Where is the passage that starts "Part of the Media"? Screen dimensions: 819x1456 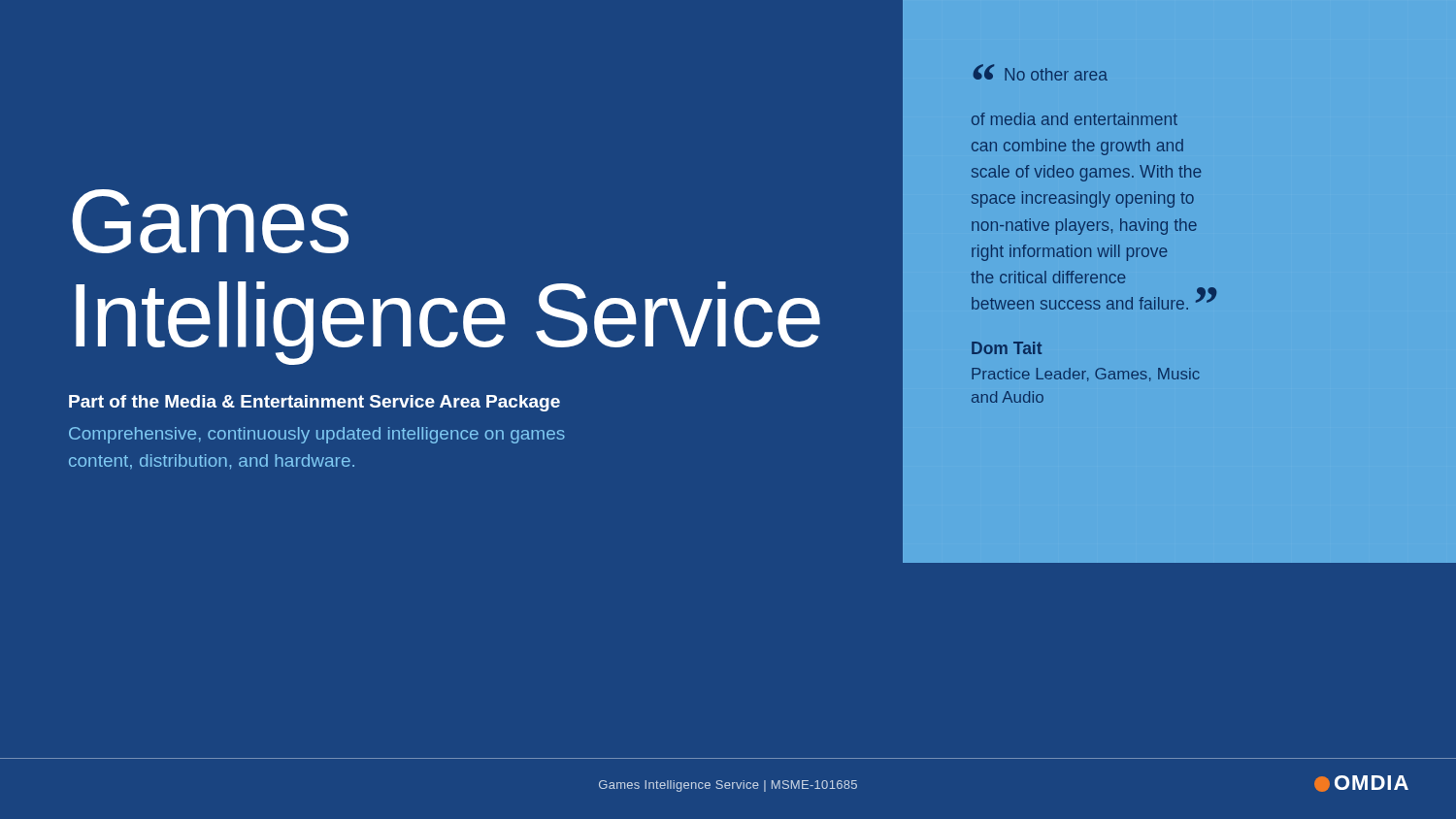(466, 433)
